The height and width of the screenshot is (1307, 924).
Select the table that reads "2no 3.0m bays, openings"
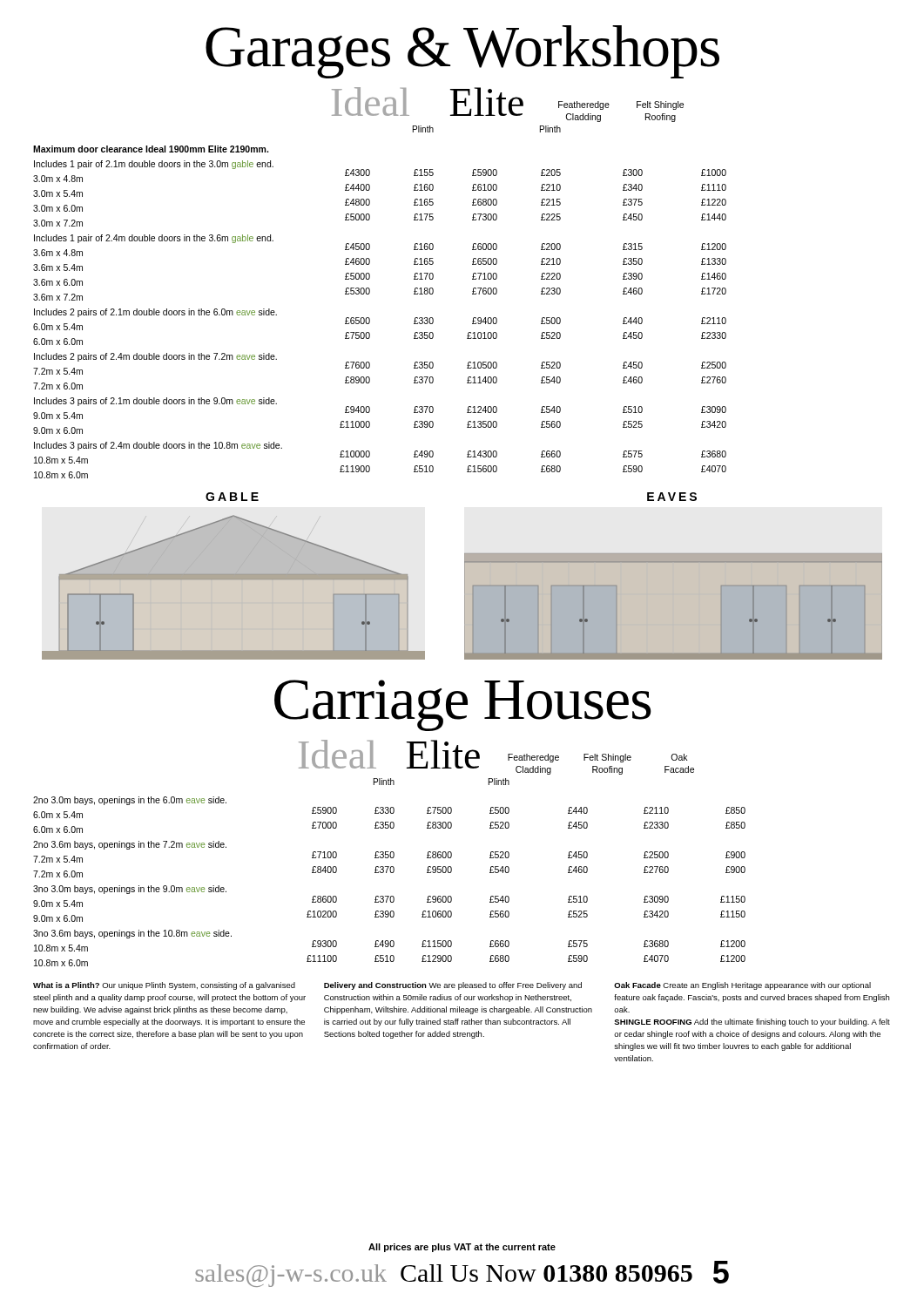(x=462, y=853)
